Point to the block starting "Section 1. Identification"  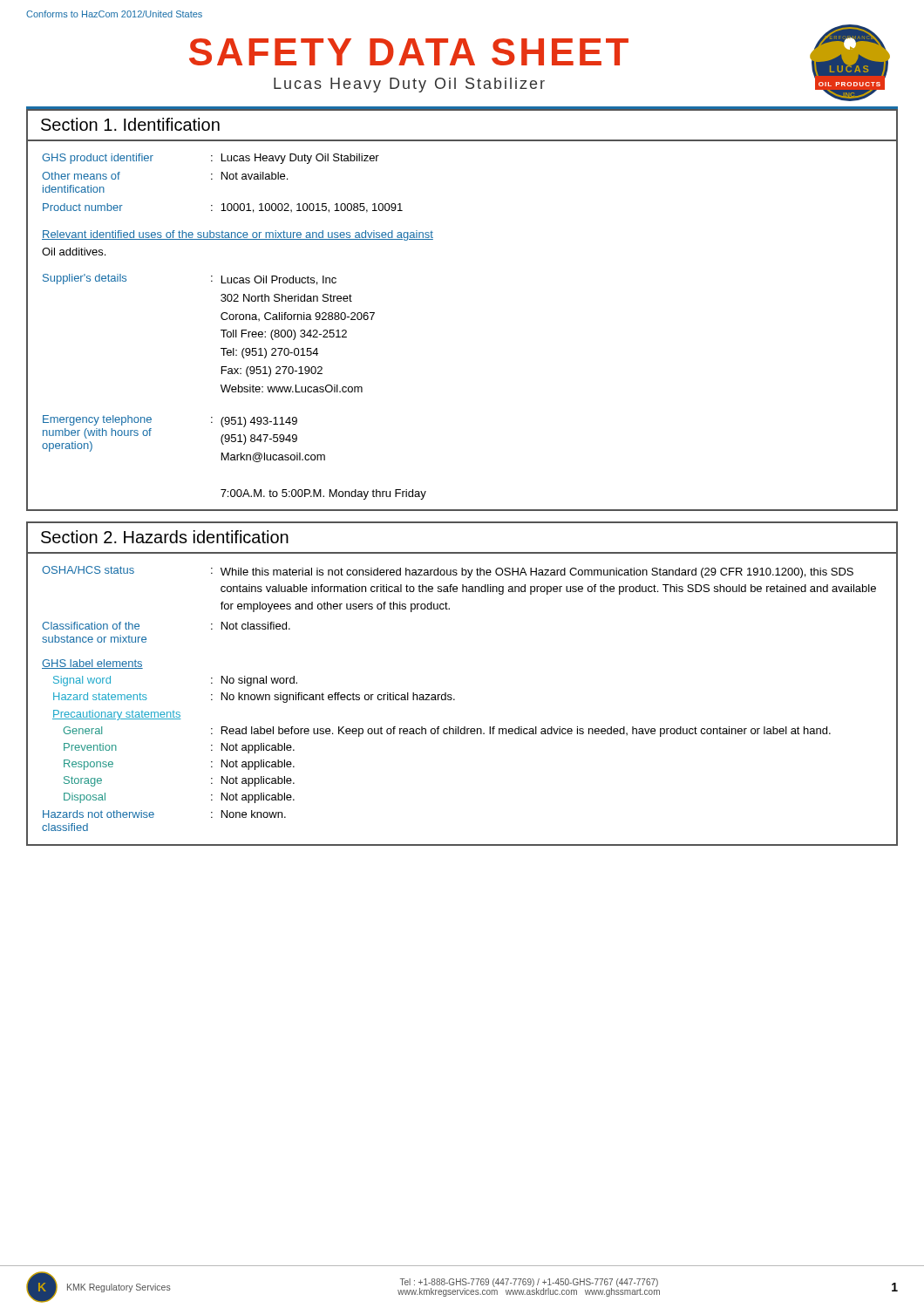click(130, 125)
